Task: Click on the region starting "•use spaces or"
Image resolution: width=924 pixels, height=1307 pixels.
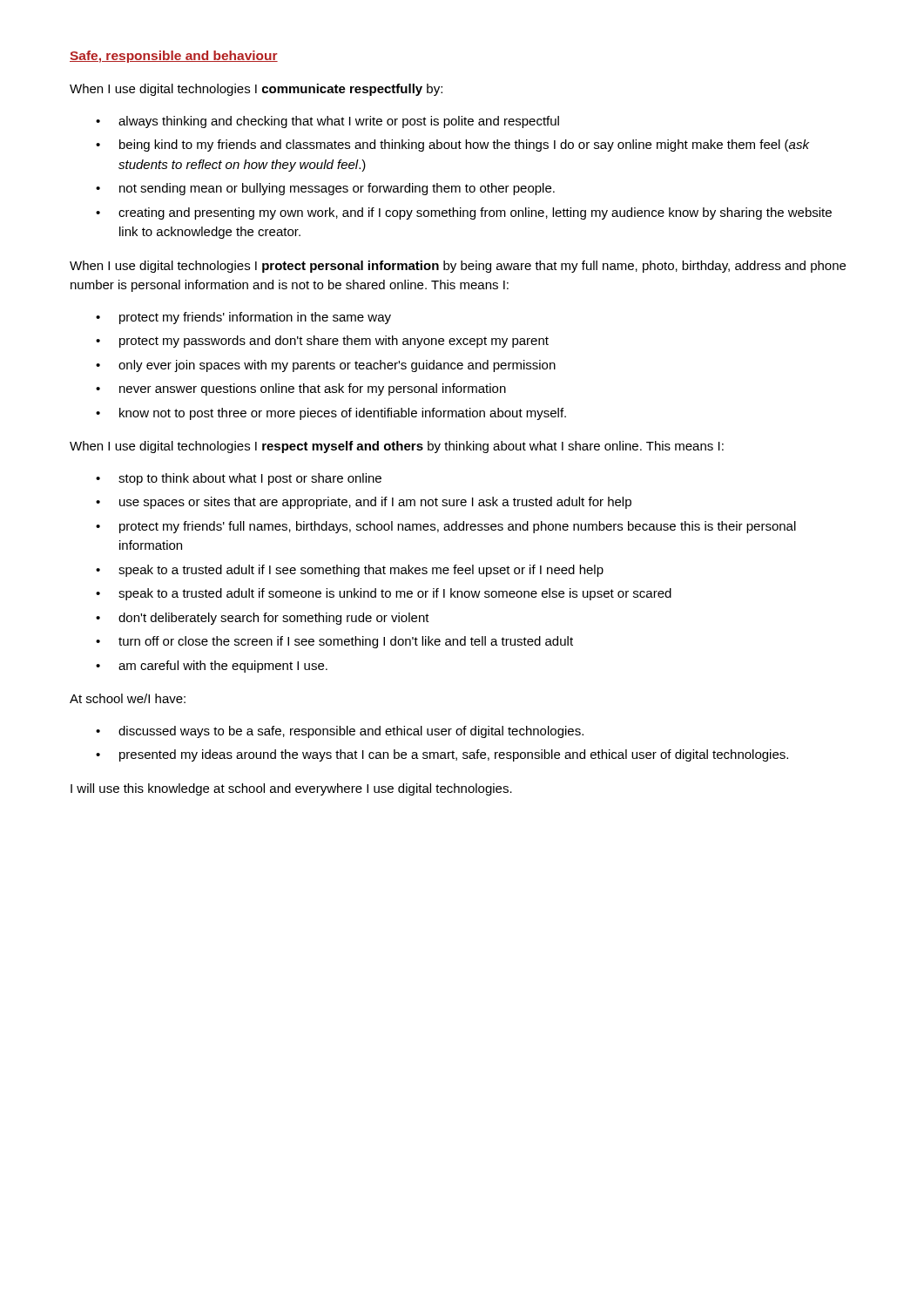Action: [x=364, y=502]
